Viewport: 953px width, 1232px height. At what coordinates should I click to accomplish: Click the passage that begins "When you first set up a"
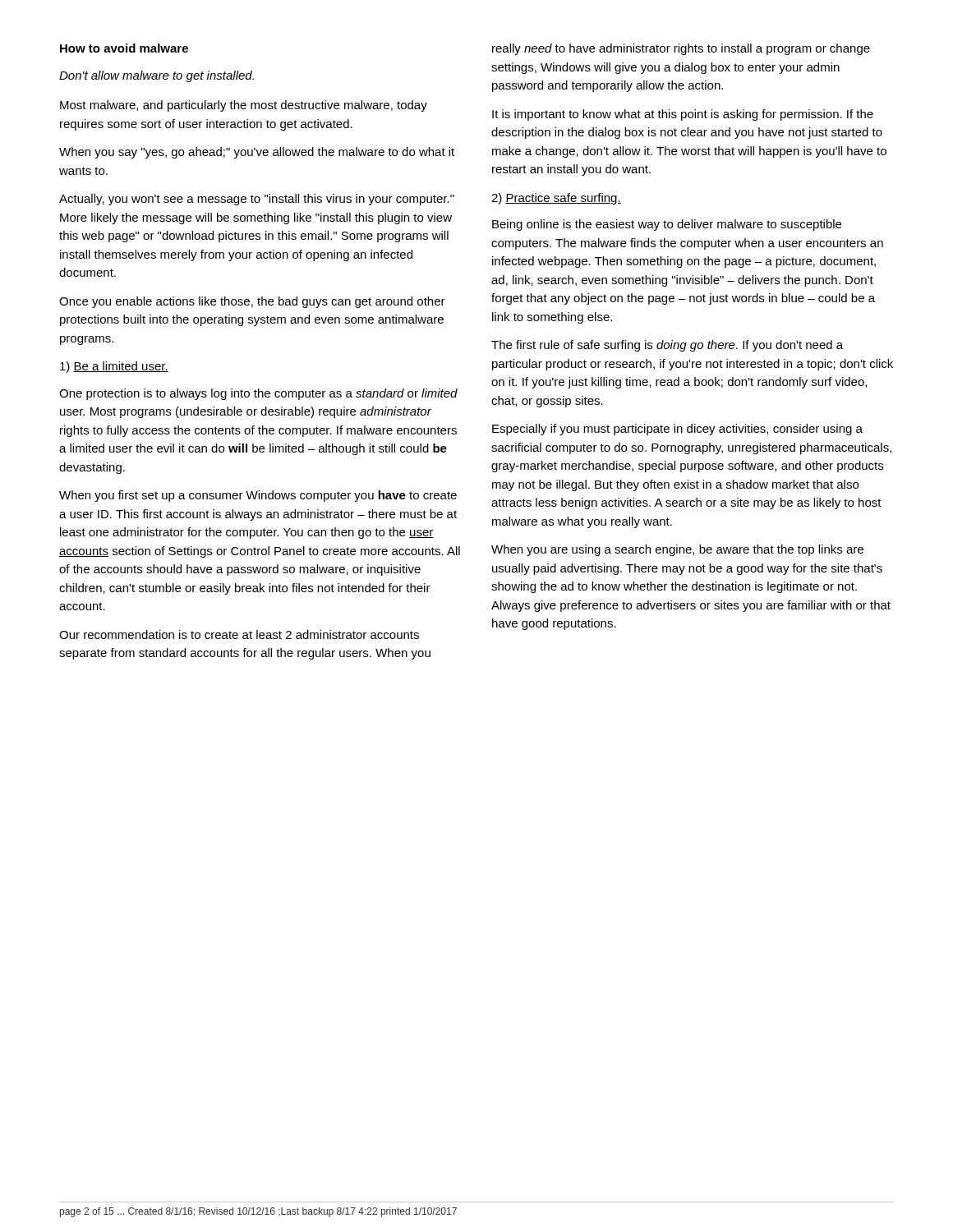(x=260, y=551)
